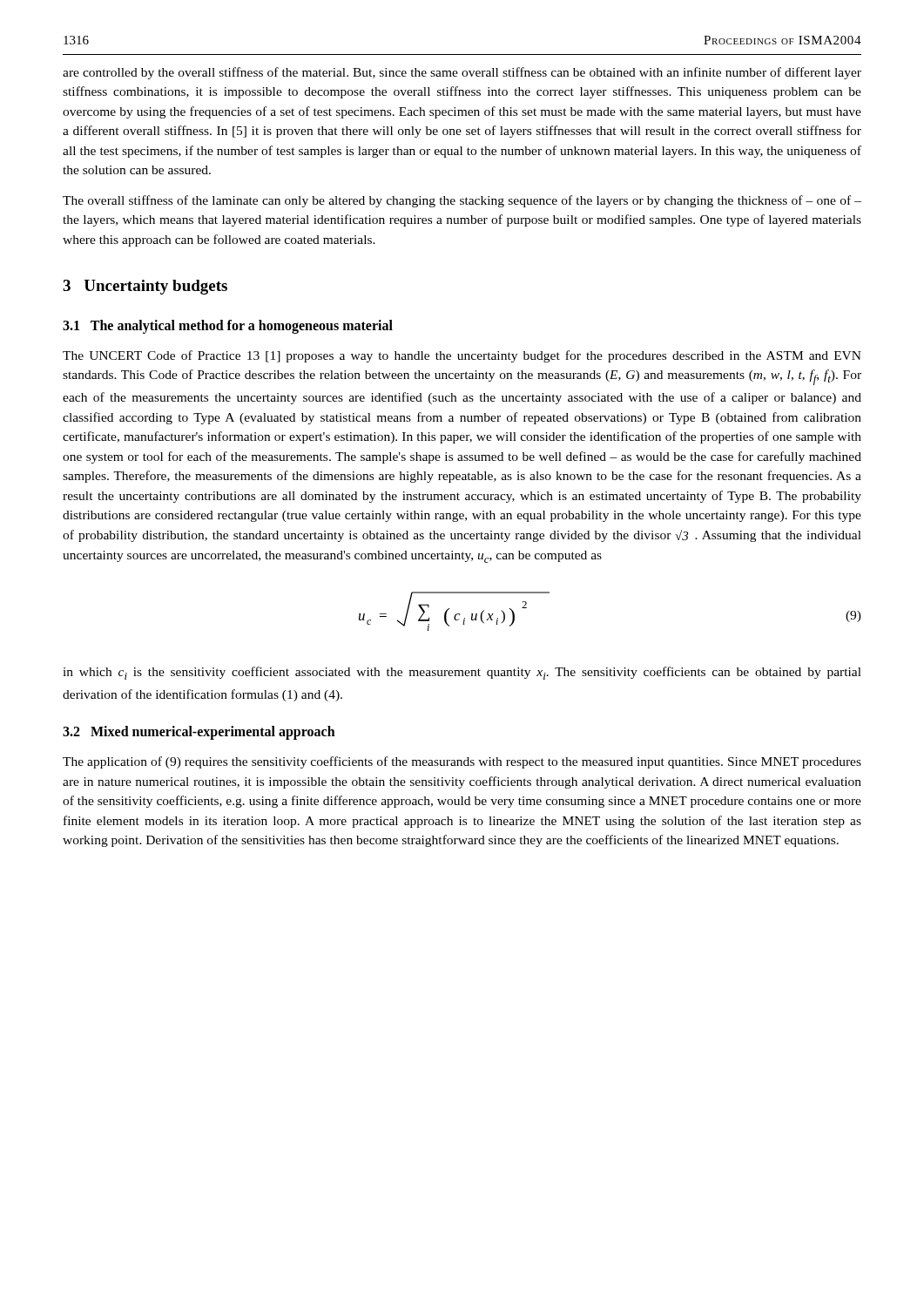Select the section header with the text "3 Uncertainty budgets"

145,287
